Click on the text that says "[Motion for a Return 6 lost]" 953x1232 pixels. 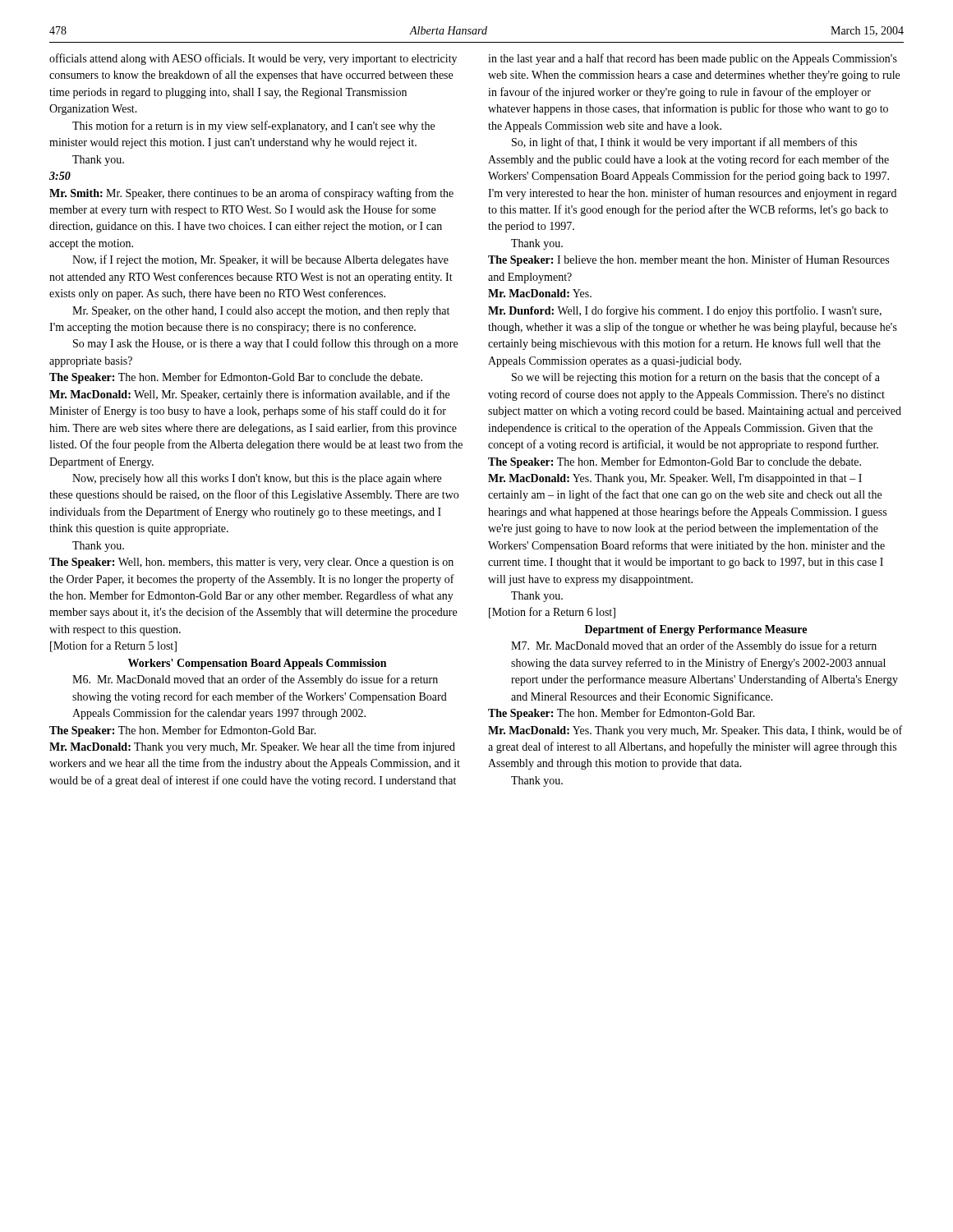[x=552, y=613]
